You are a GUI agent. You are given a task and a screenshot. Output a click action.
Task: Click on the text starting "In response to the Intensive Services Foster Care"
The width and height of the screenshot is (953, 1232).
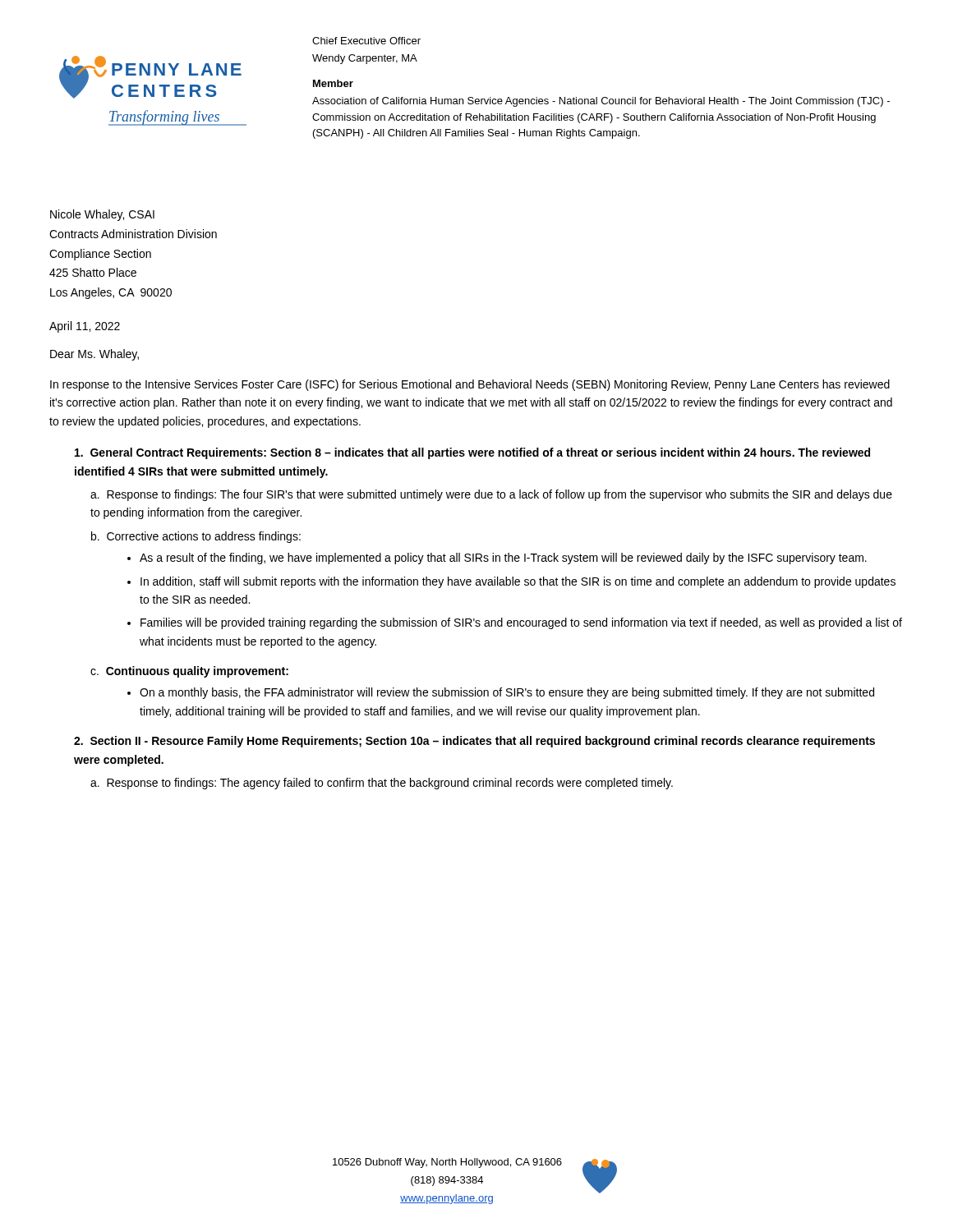click(471, 403)
